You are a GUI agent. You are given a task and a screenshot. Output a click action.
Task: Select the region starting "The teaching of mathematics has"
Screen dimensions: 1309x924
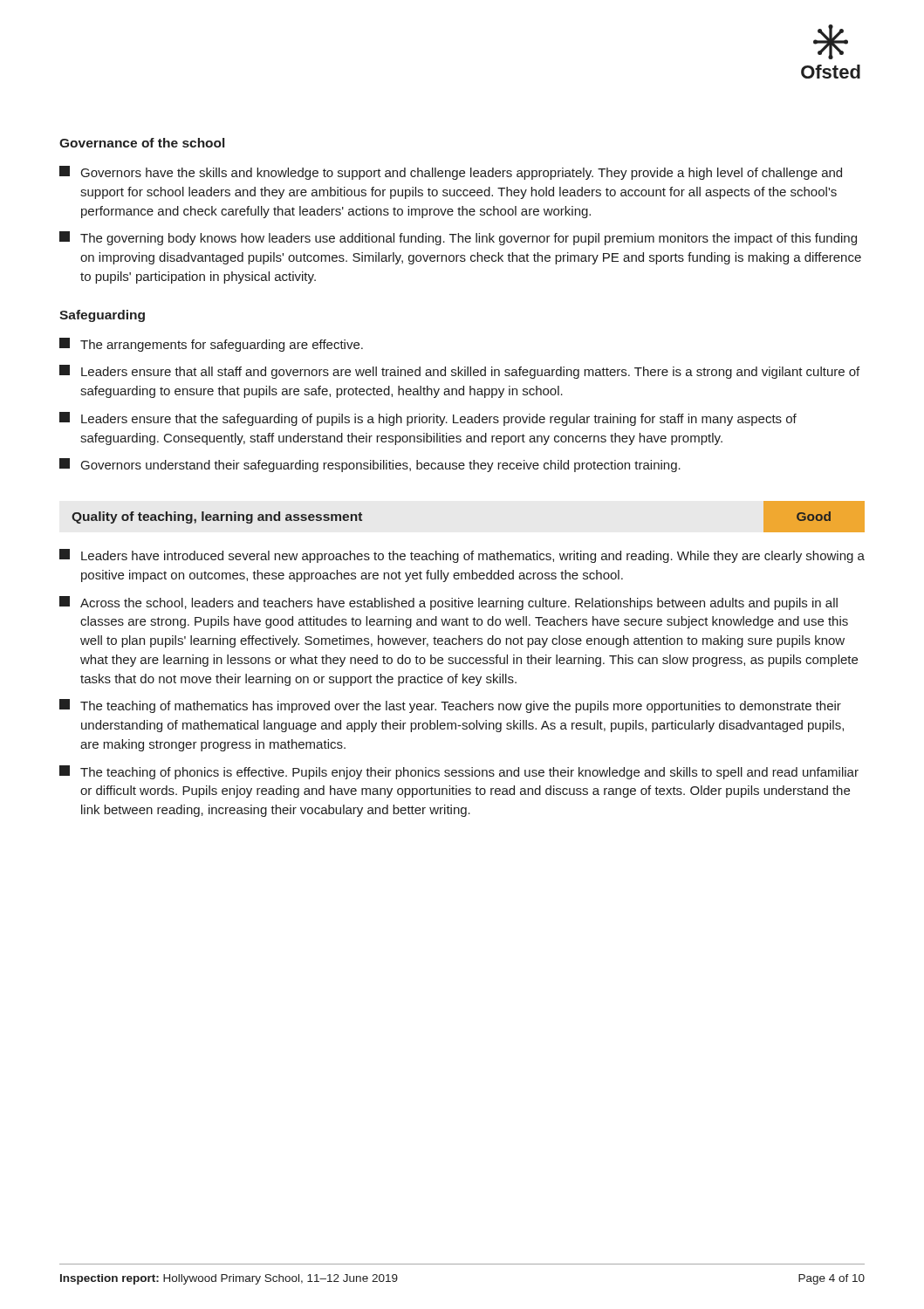[462, 725]
